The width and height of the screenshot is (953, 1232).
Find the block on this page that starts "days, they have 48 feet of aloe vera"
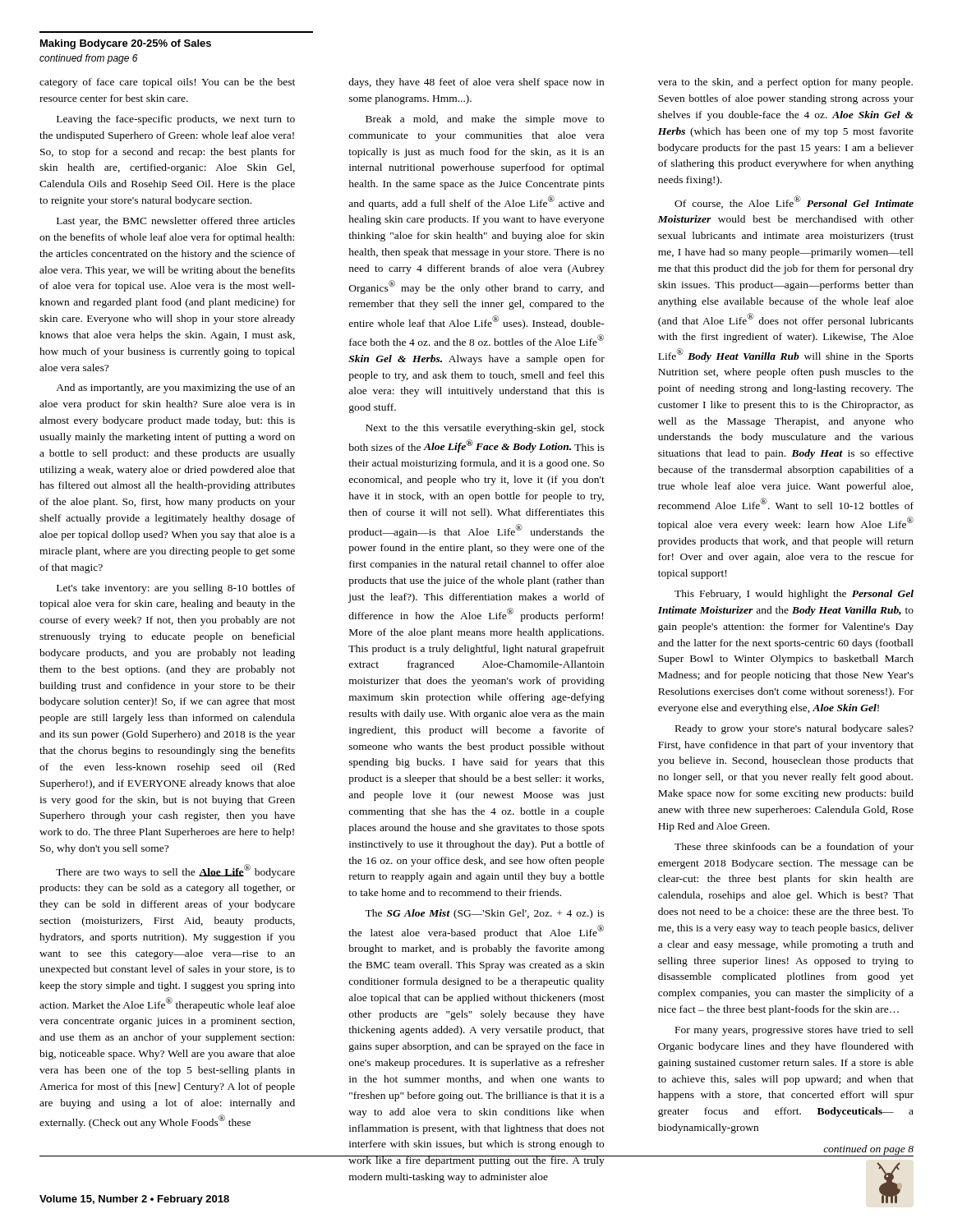point(476,630)
